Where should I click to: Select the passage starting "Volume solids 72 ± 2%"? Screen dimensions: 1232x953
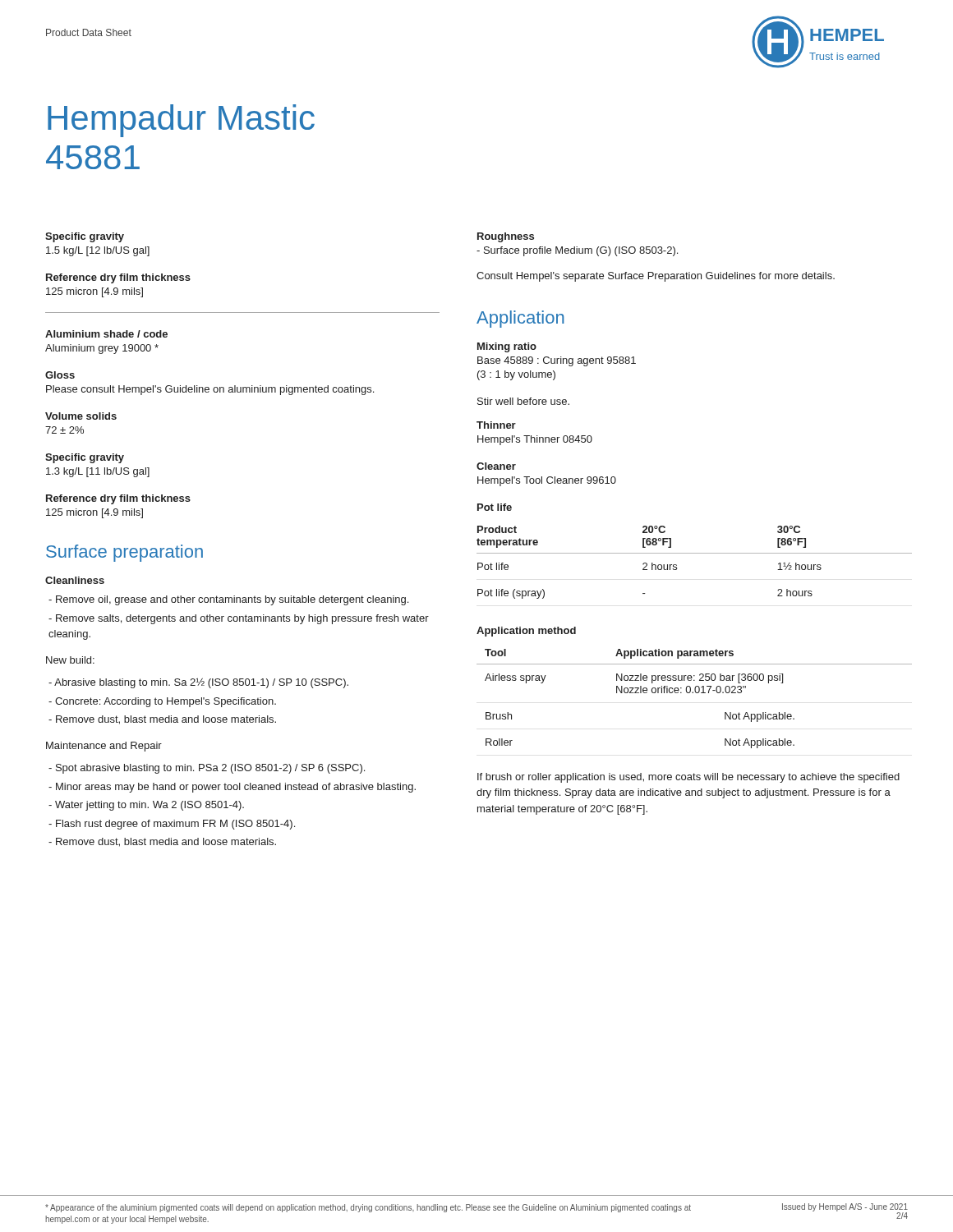point(81,416)
